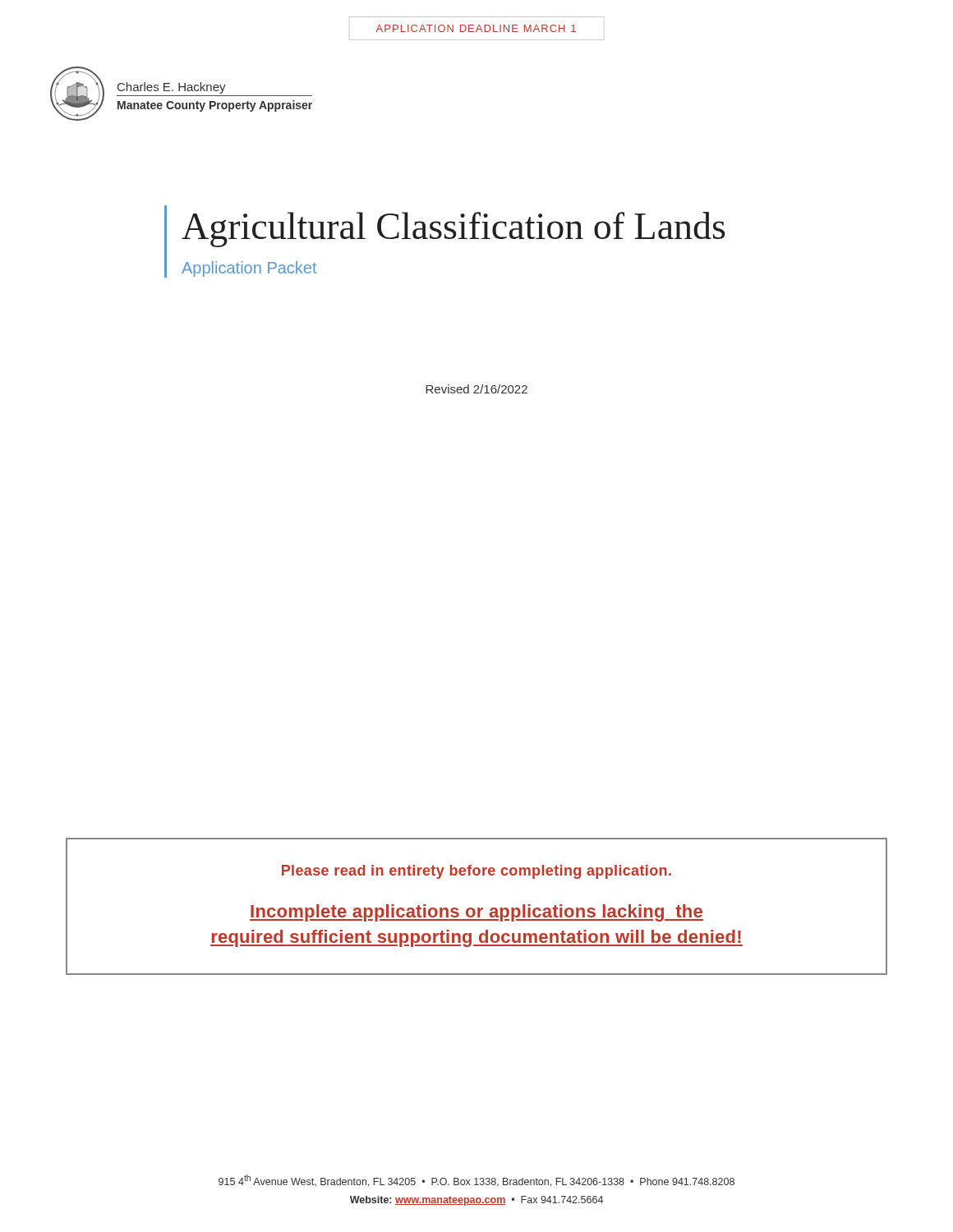Find the passage starting "Charles E. Hackney"

click(x=215, y=95)
